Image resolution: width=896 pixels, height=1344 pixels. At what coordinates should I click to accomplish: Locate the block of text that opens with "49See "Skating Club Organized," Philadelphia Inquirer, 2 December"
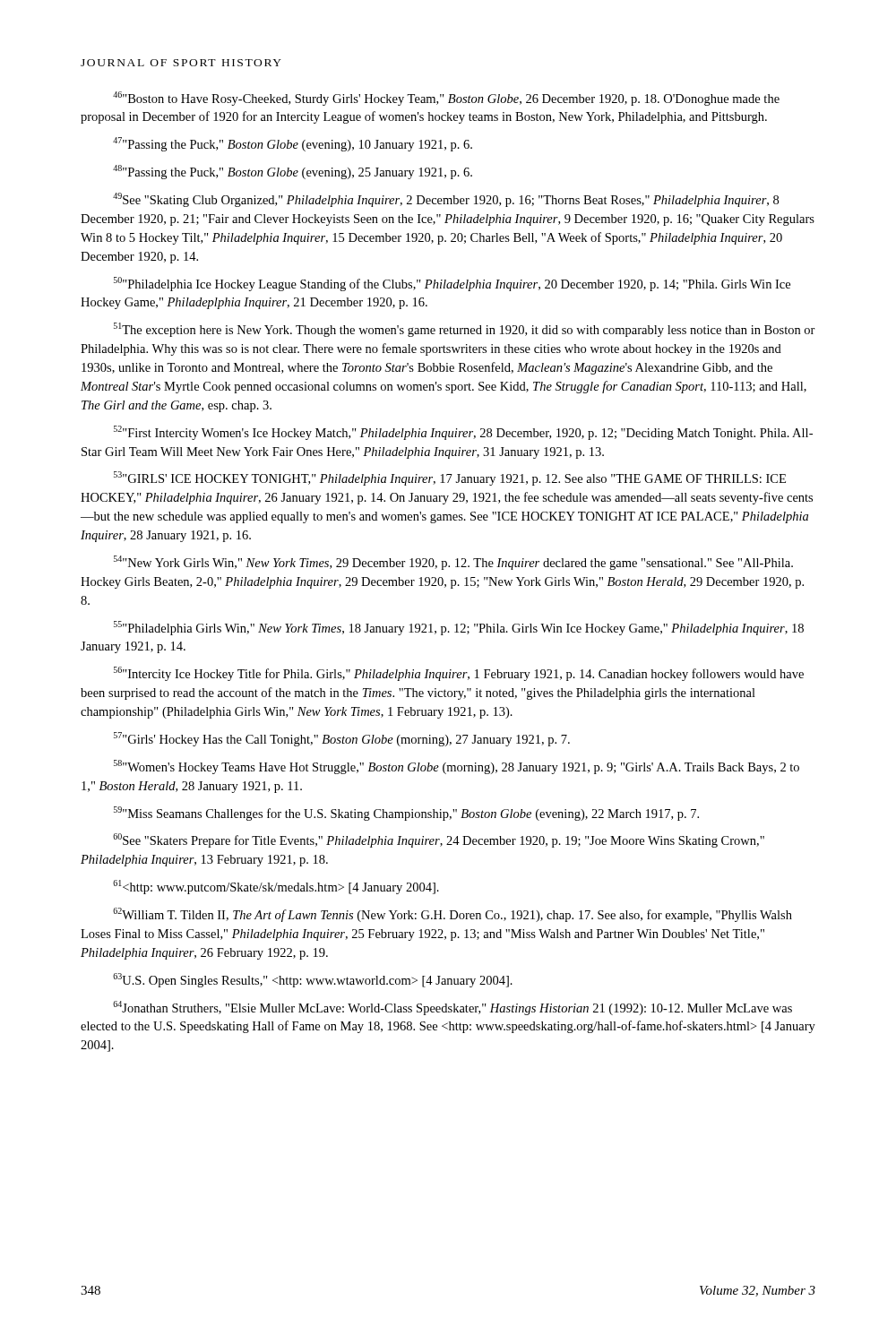pos(448,227)
